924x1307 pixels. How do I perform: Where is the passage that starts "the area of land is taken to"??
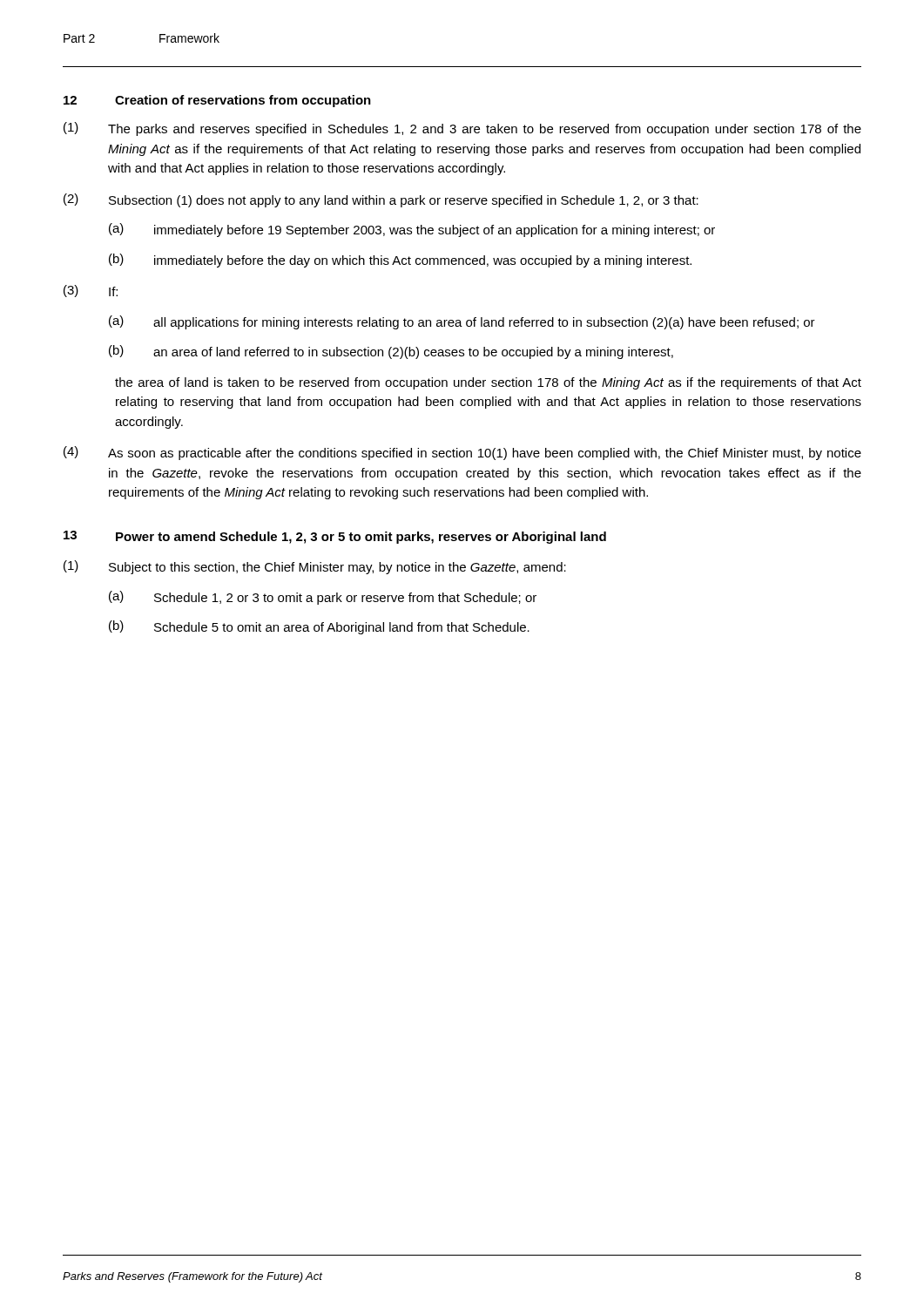pyautogui.click(x=488, y=402)
